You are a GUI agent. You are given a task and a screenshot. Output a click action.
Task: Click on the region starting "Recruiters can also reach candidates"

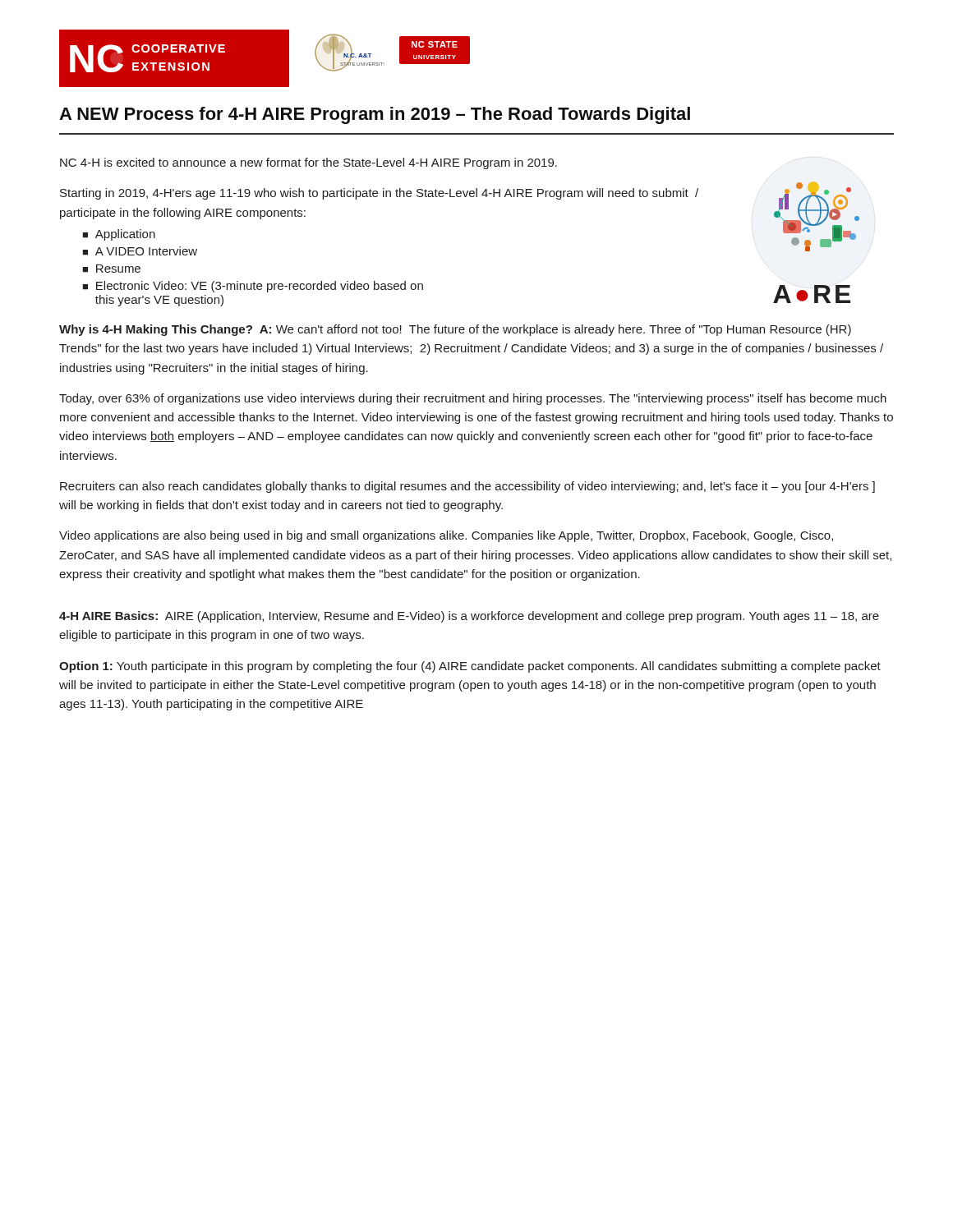(x=467, y=495)
